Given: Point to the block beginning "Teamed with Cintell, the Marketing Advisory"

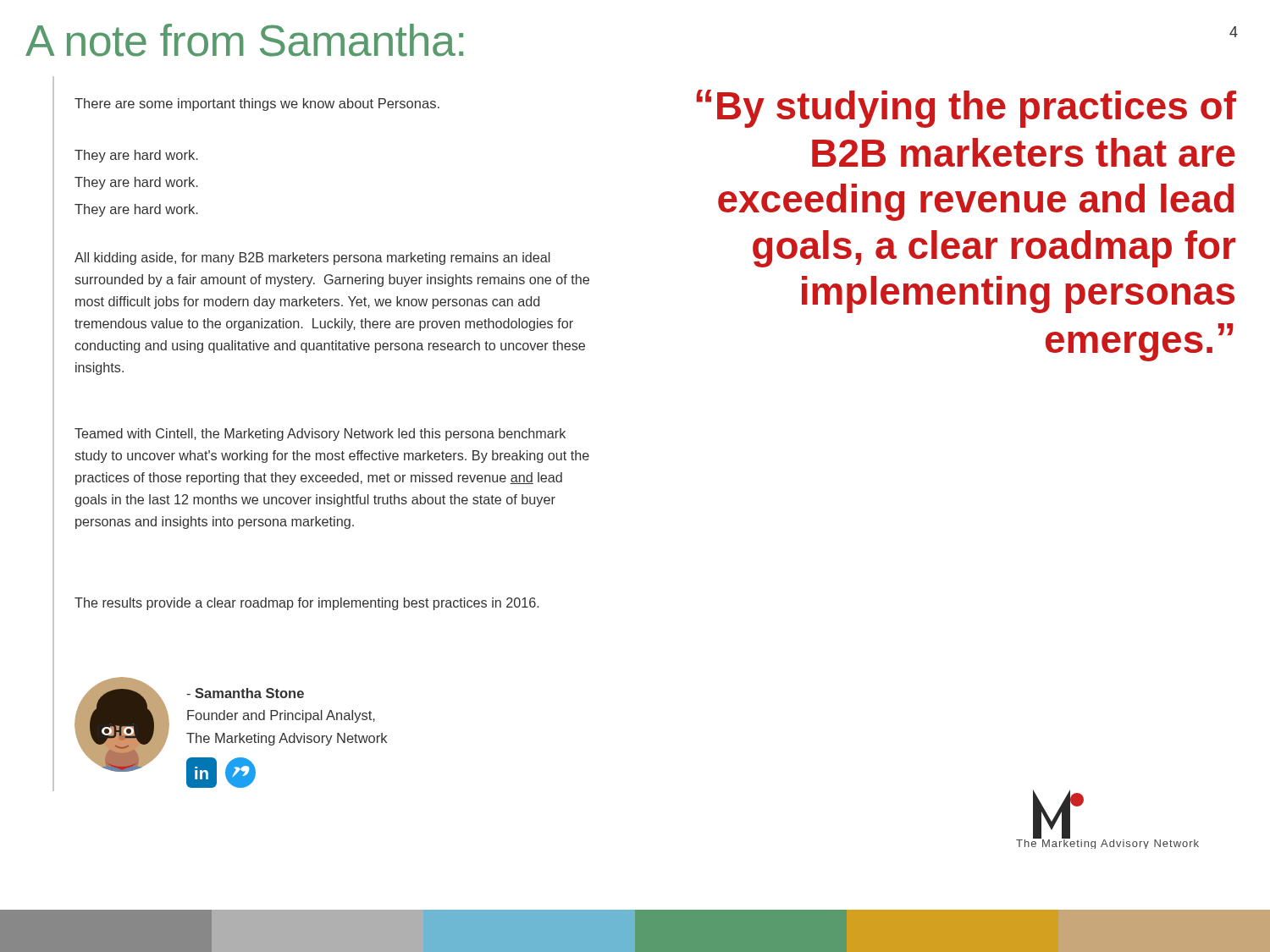Looking at the screenshot, I should [332, 477].
